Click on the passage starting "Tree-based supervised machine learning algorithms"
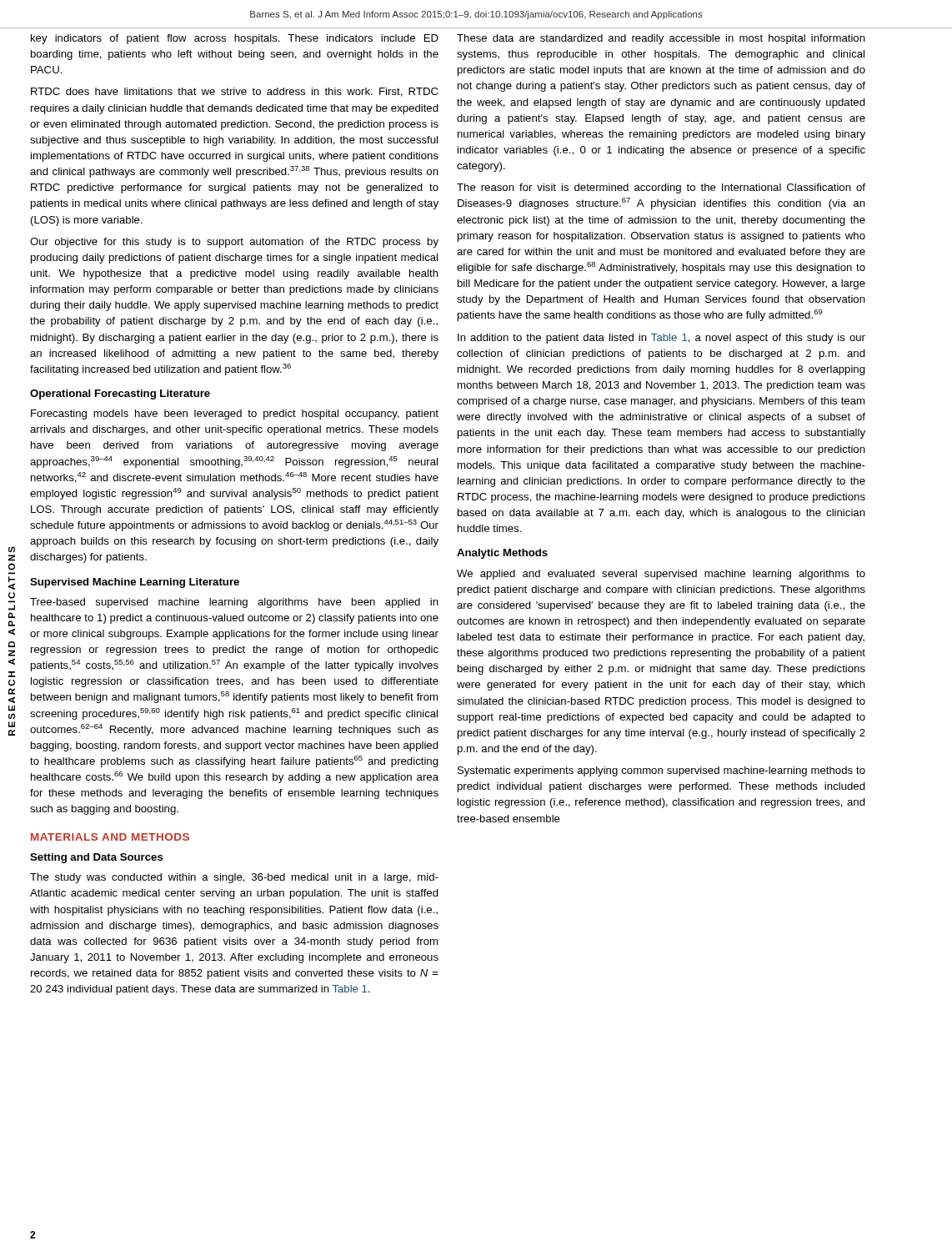The image size is (952, 1251). [234, 705]
